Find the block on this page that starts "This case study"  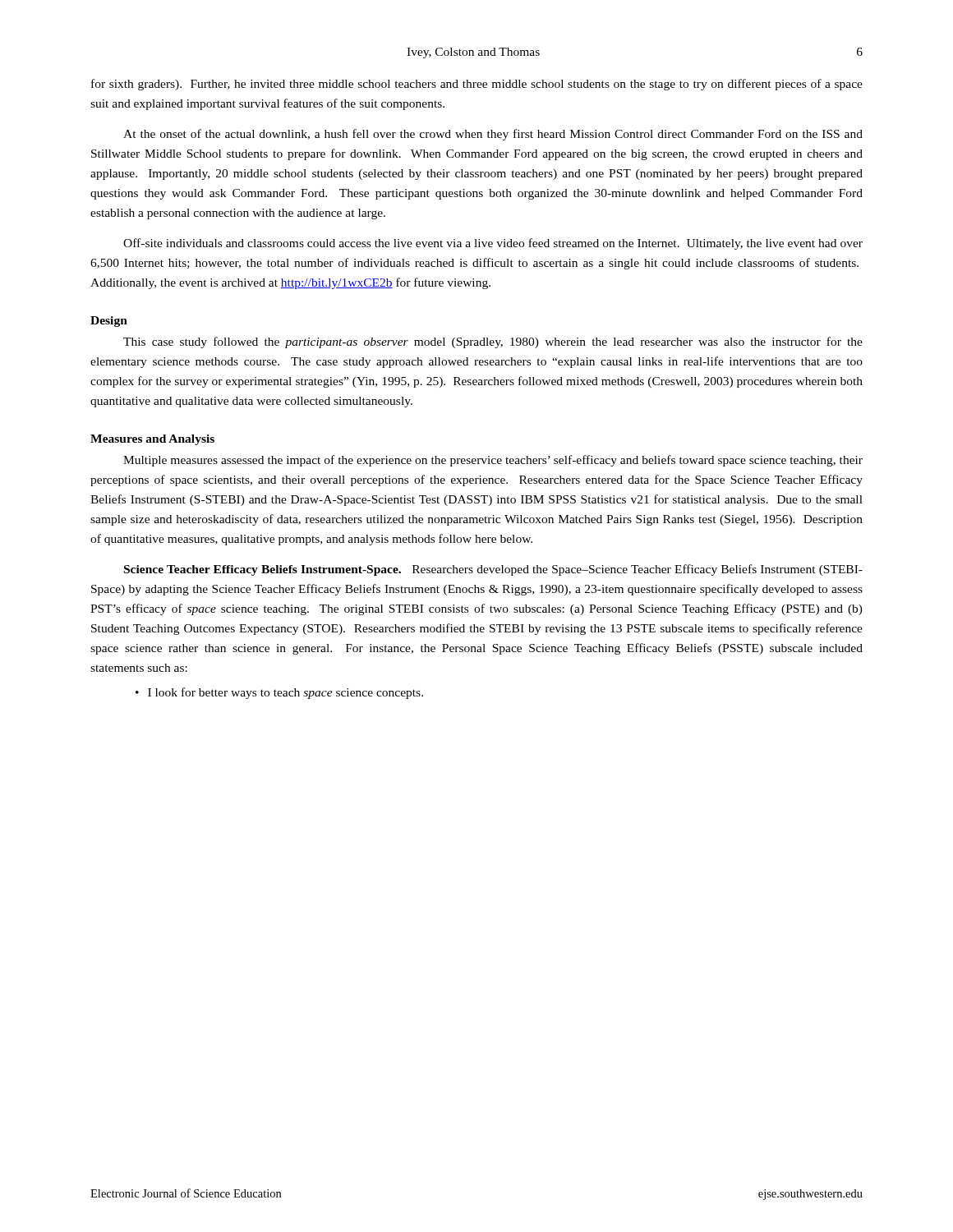click(476, 371)
